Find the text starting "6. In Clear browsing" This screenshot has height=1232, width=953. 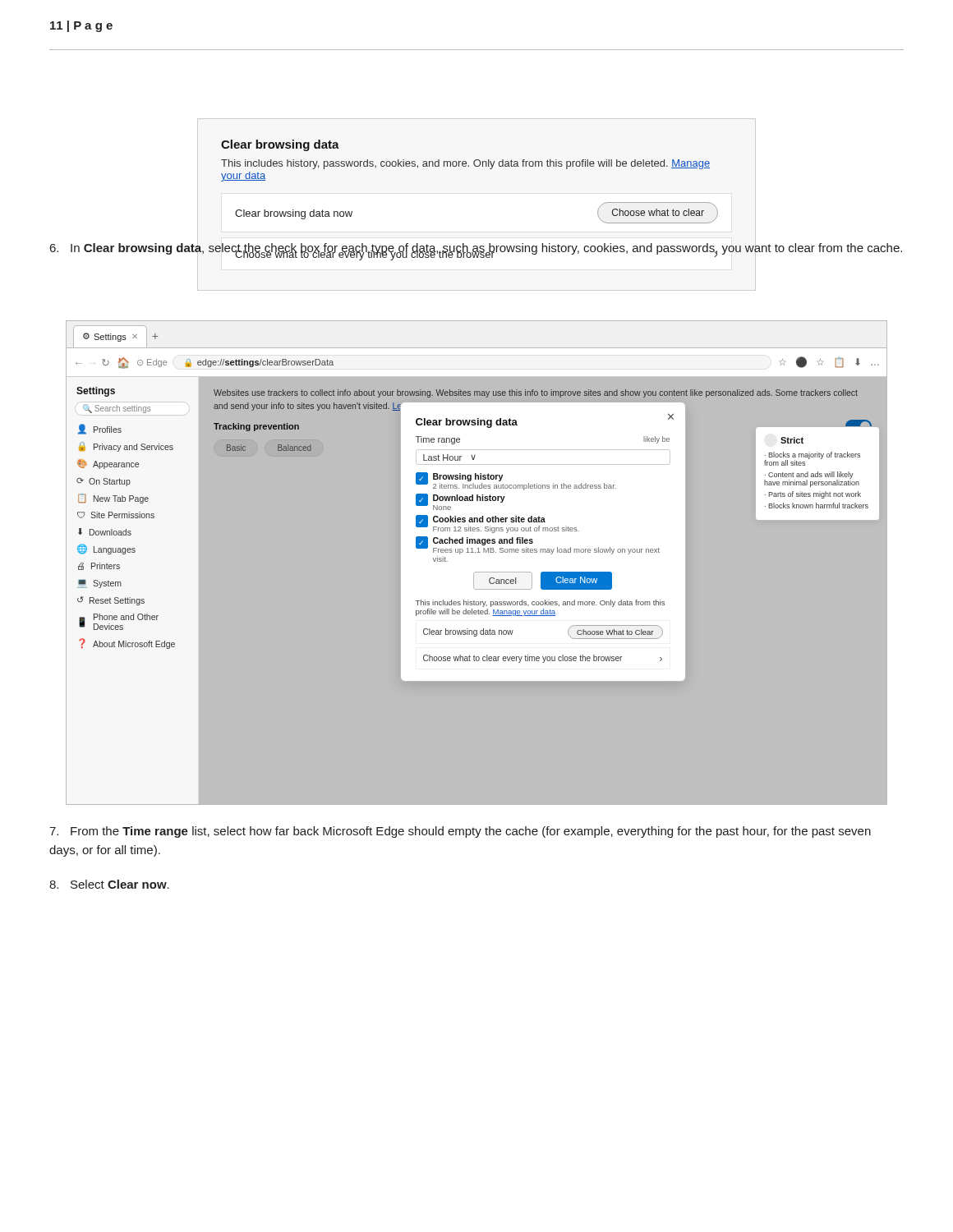pos(476,248)
